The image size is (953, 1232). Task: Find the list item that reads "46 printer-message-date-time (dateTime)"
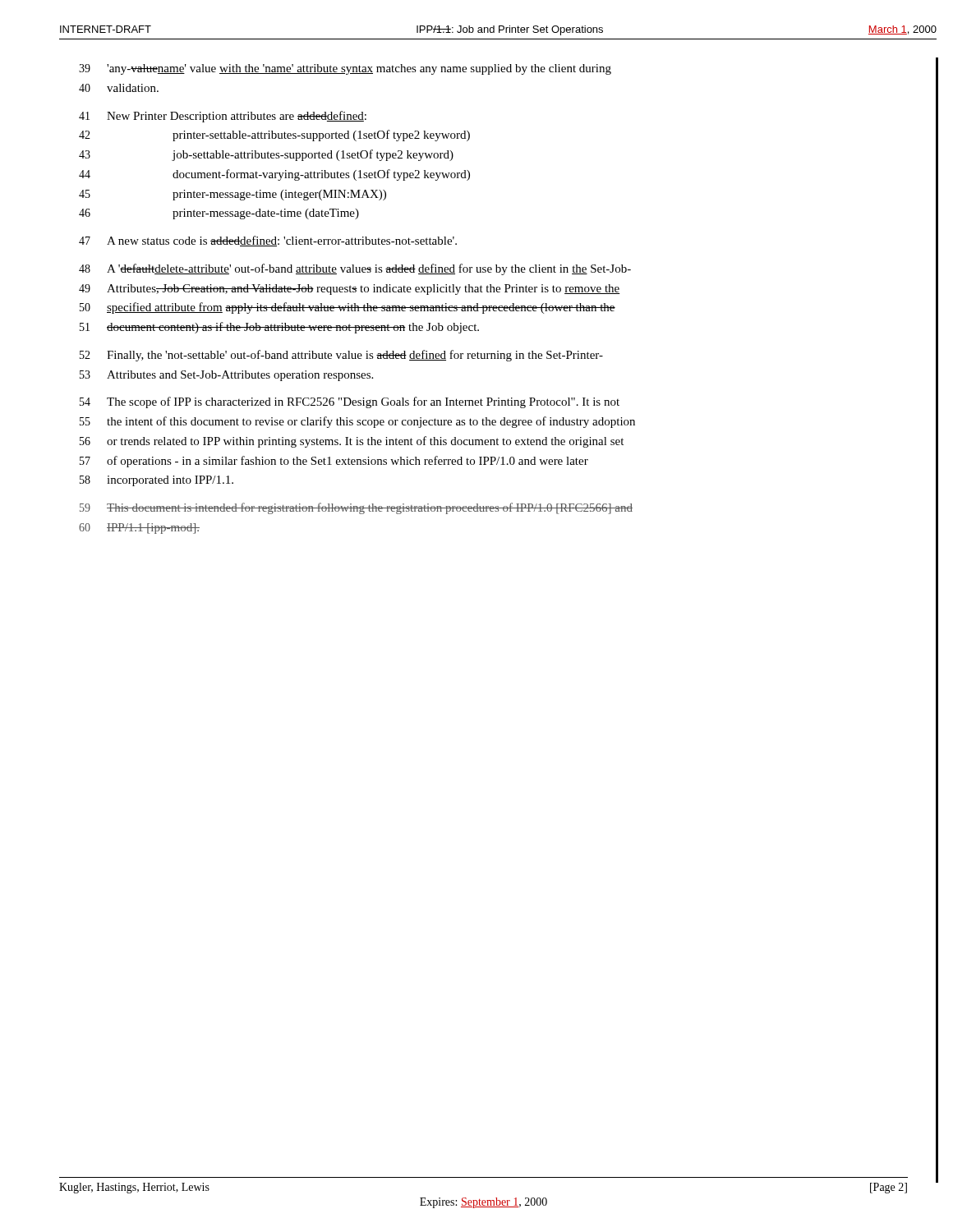point(219,214)
